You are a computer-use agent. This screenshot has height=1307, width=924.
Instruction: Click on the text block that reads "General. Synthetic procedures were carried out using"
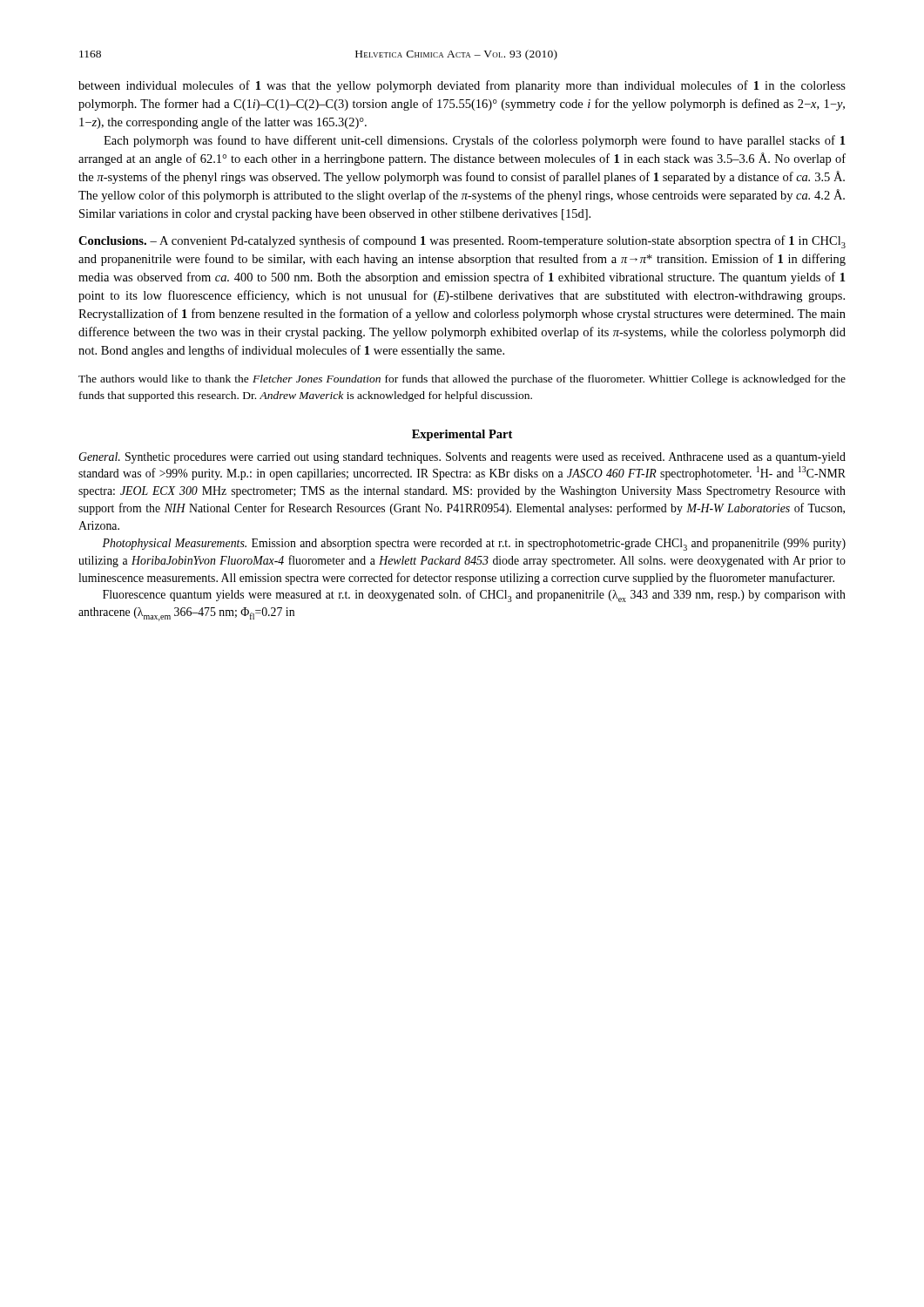pos(462,535)
